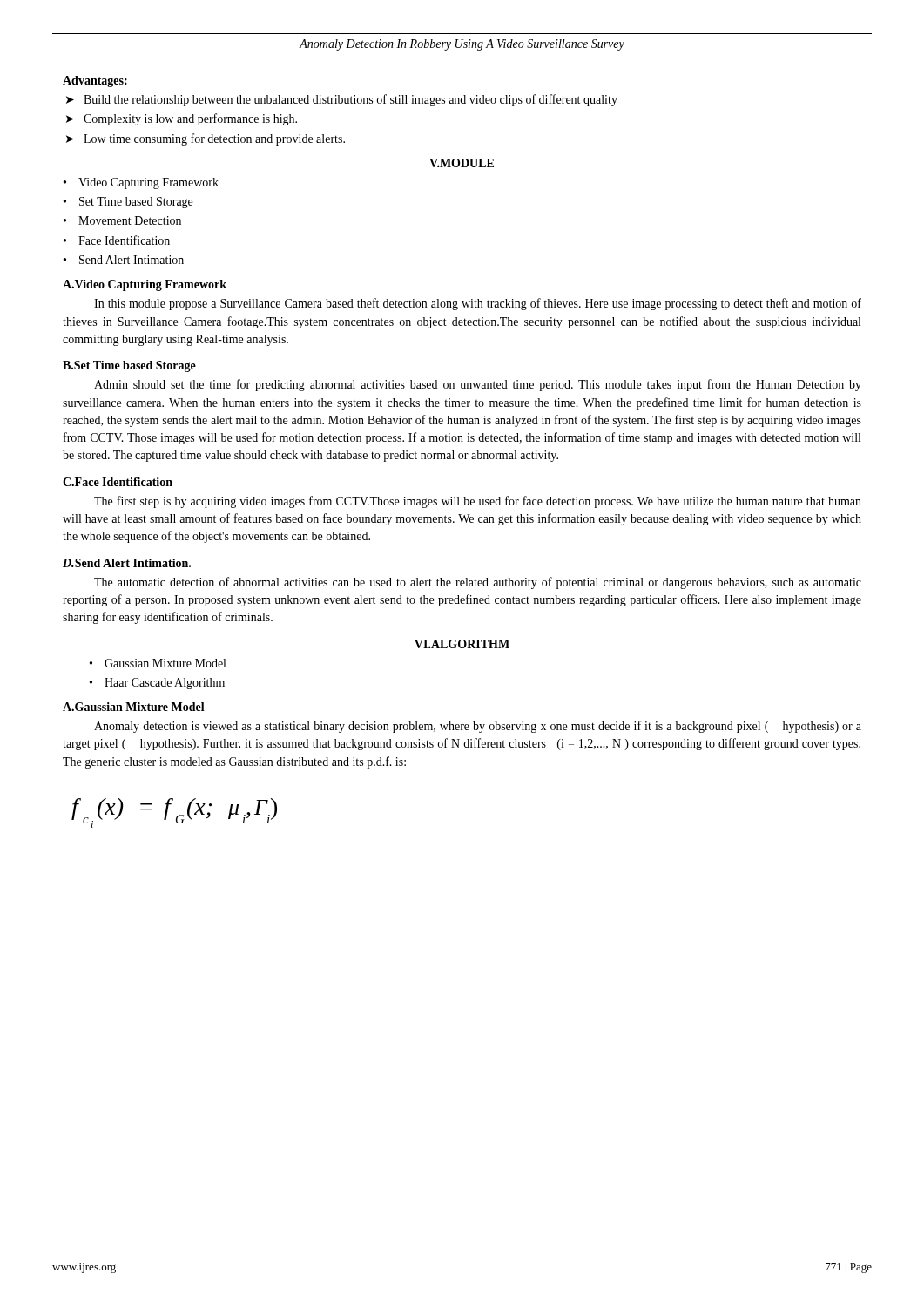Find the block starting "•Gaussian Mixture Model"
This screenshot has width=924, height=1307.
click(x=158, y=664)
